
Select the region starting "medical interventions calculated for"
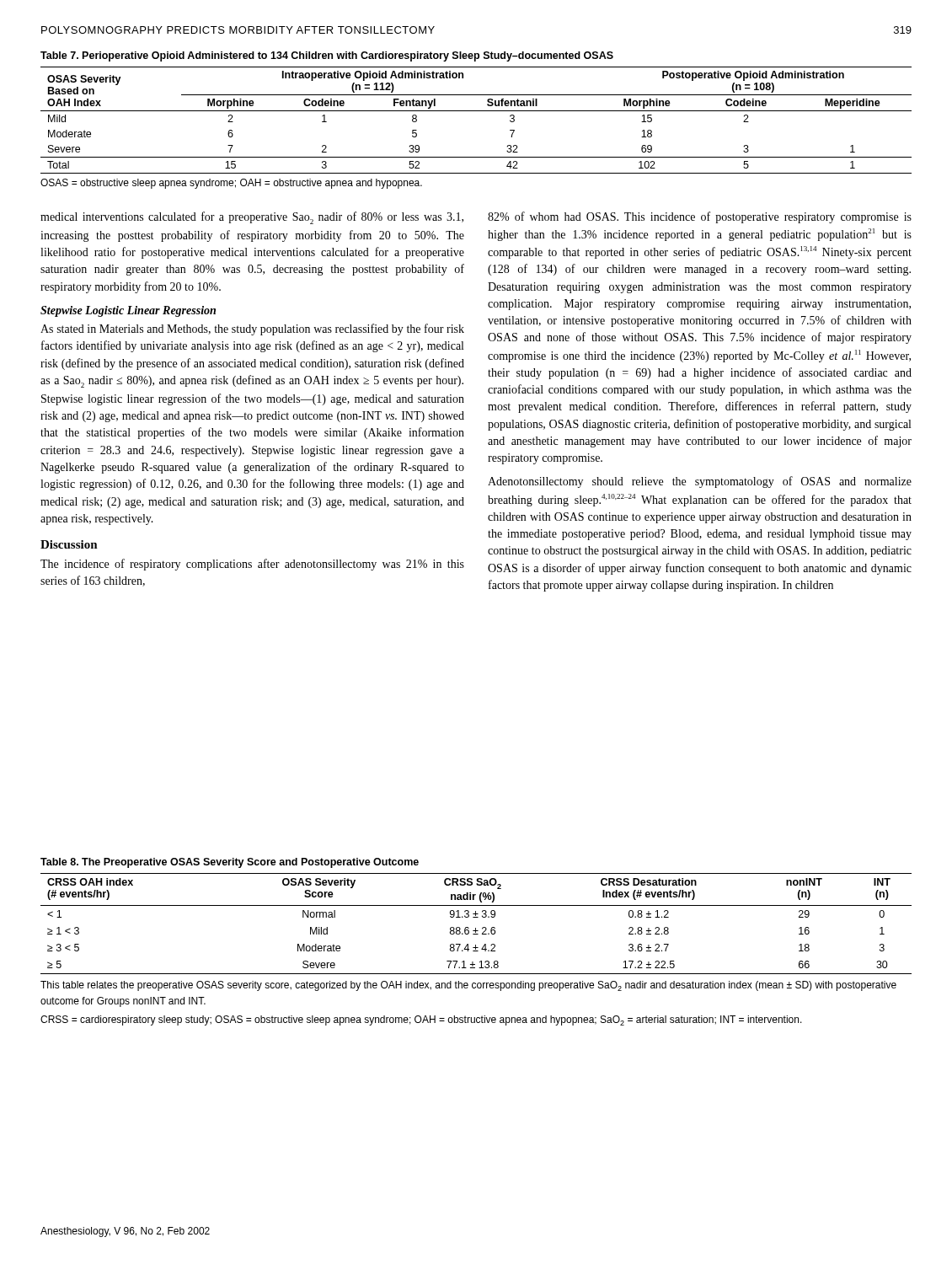pos(252,252)
